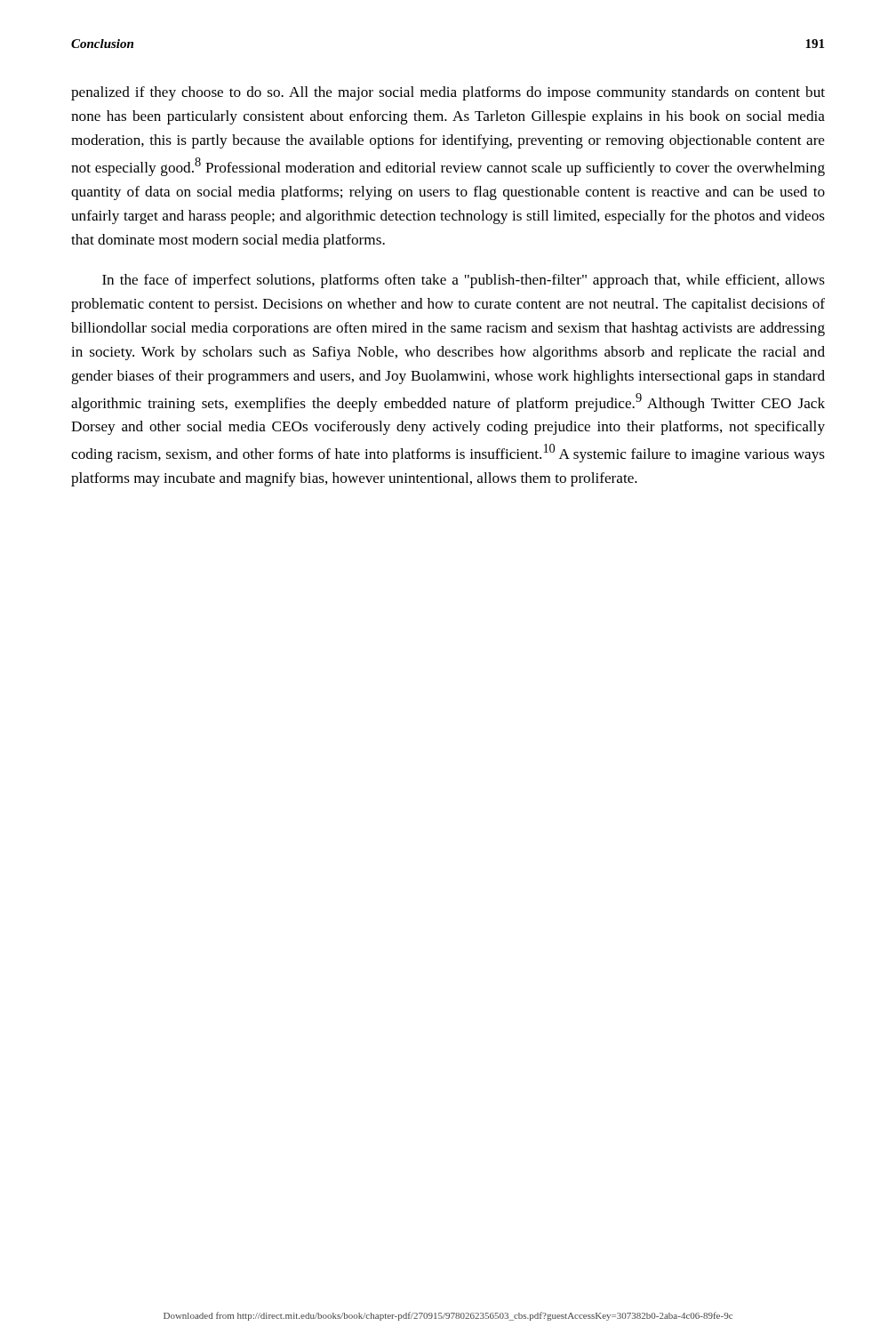Image resolution: width=896 pixels, height=1334 pixels.
Task: Click on the text block with the text "penalized if they"
Action: click(x=448, y=166)
